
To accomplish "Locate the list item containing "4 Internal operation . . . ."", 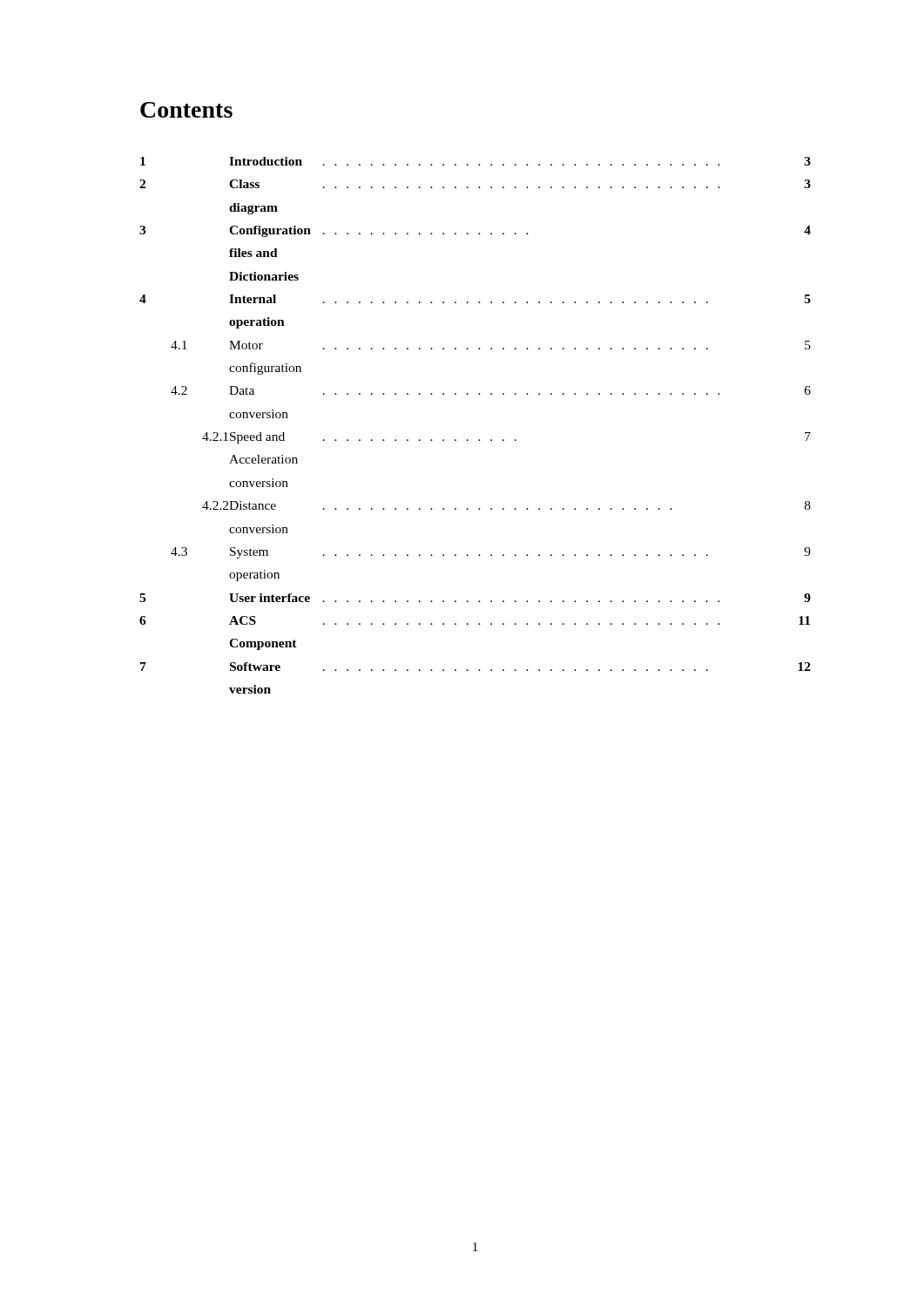I will pyautogui.click(x=475, y=311).
